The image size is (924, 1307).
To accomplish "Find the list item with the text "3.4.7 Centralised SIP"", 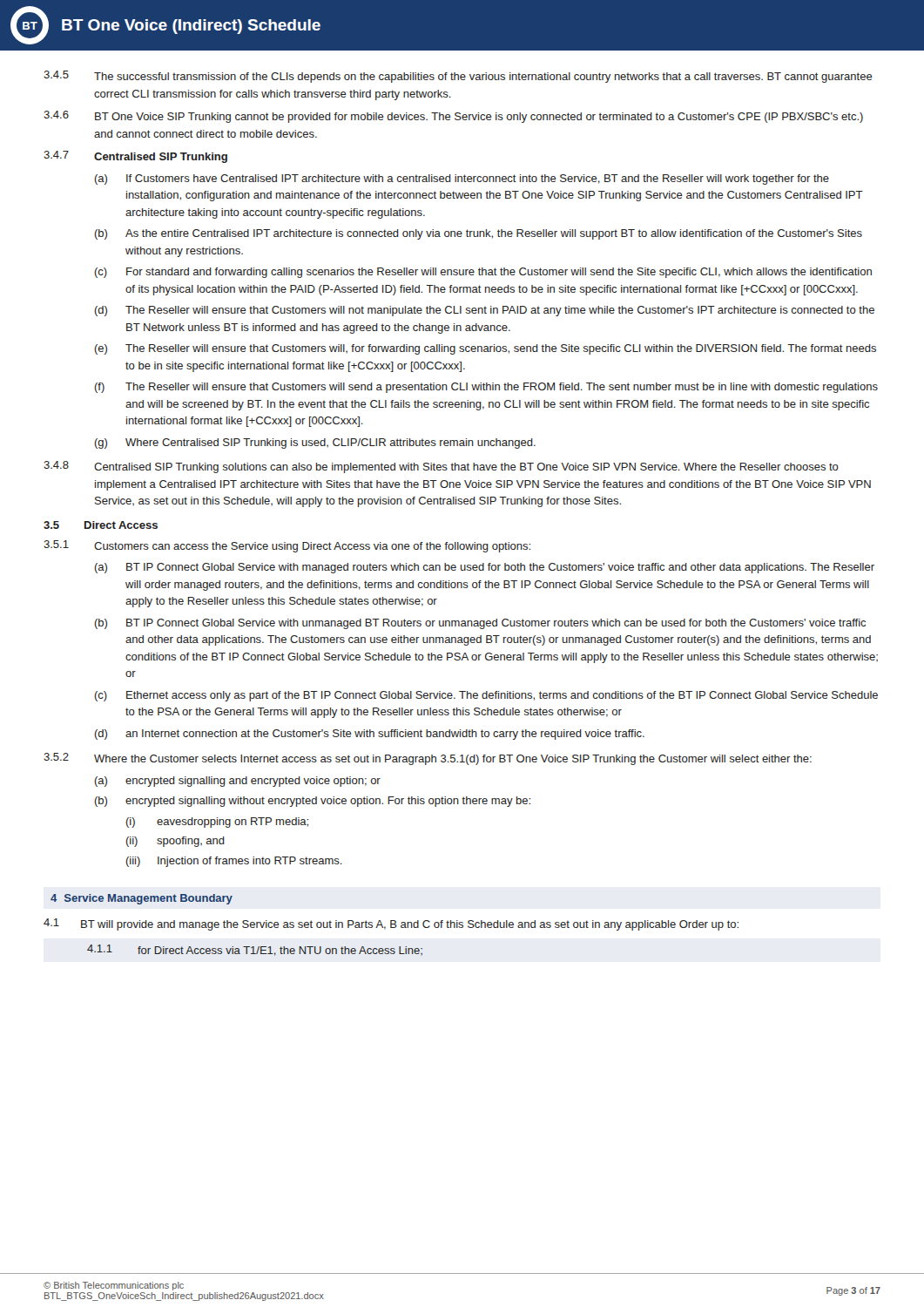I will coord(462,301).
